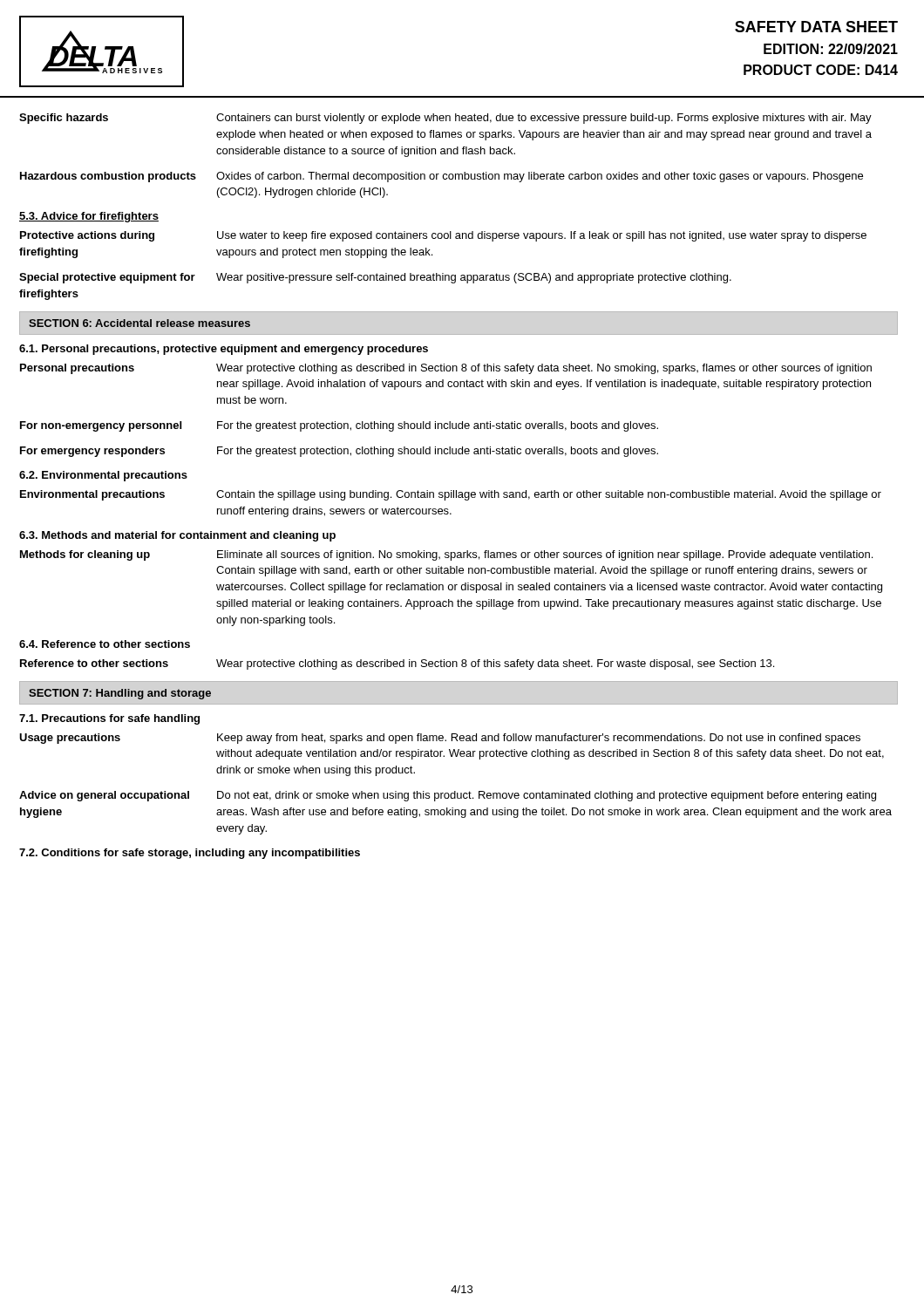Point to the block beginning "Specific hazards Containers can burst violently"
The image size is (924, 1308).
tap(459, 135)
